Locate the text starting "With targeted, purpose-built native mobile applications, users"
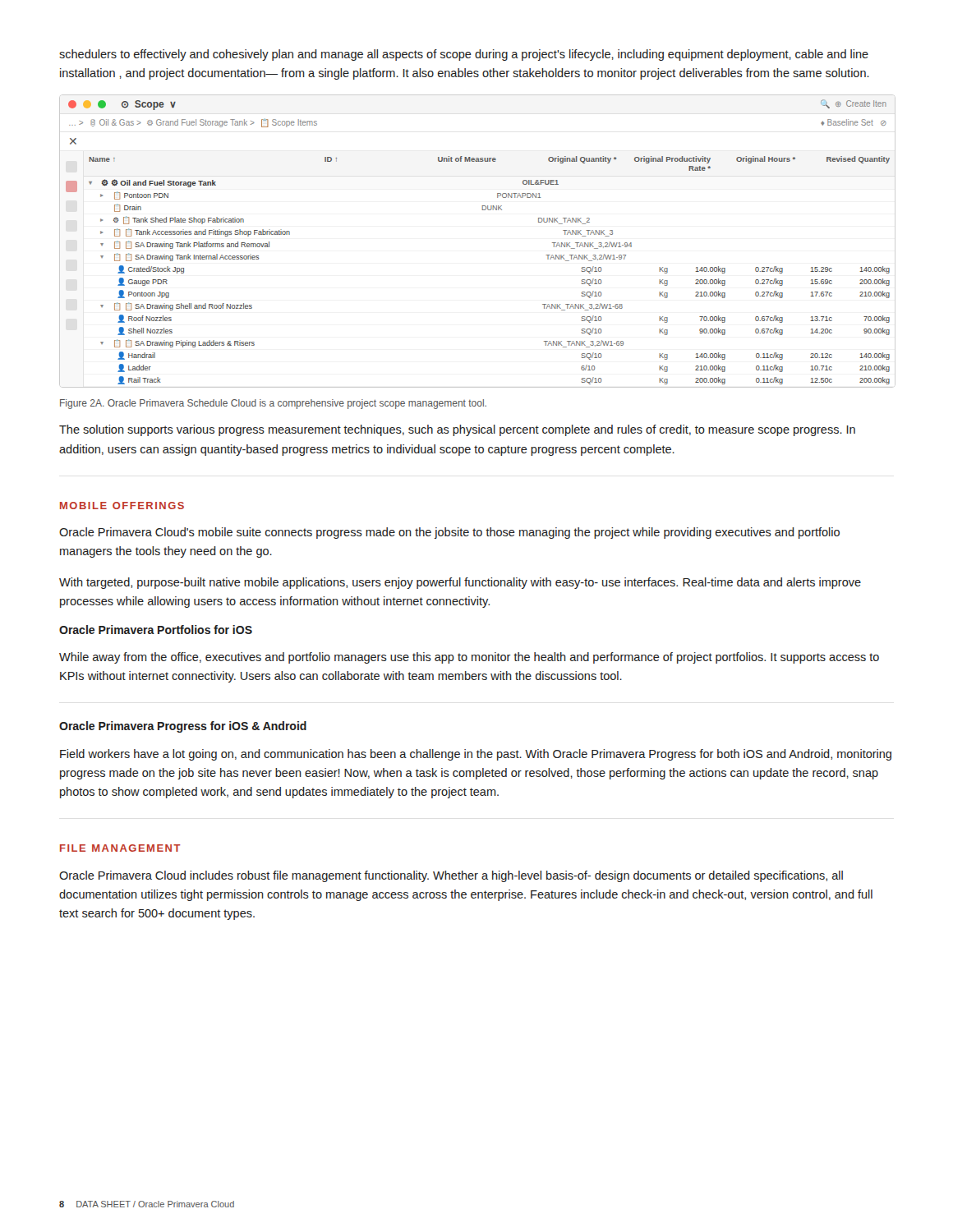This screenshot has width=953, height=1232. pyautogui.click(x=476, y=592)
